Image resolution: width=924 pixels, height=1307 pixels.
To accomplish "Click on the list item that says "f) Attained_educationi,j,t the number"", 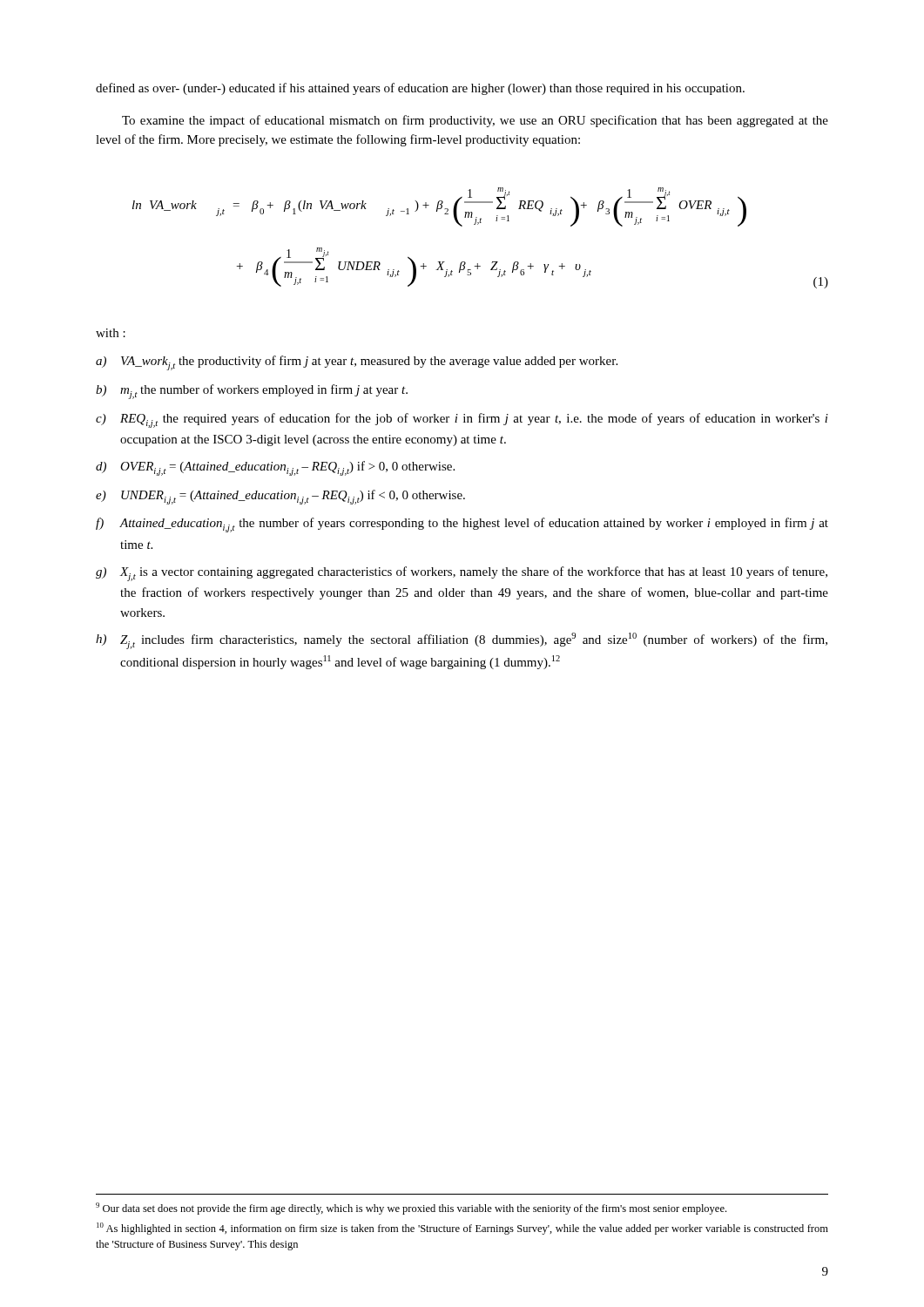I will pos(462,534).
